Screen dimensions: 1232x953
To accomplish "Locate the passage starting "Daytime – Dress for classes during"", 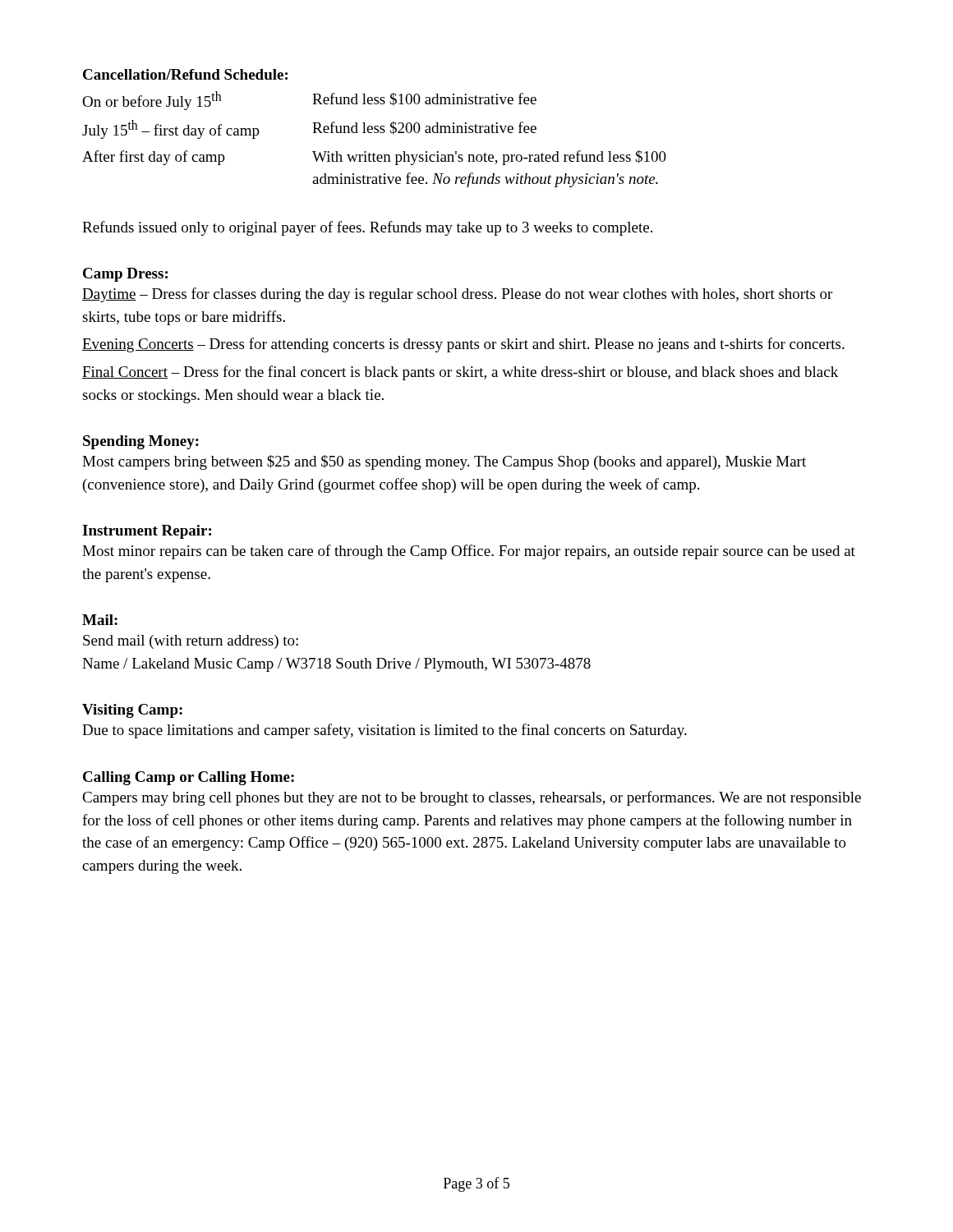I will click(476, 344).
